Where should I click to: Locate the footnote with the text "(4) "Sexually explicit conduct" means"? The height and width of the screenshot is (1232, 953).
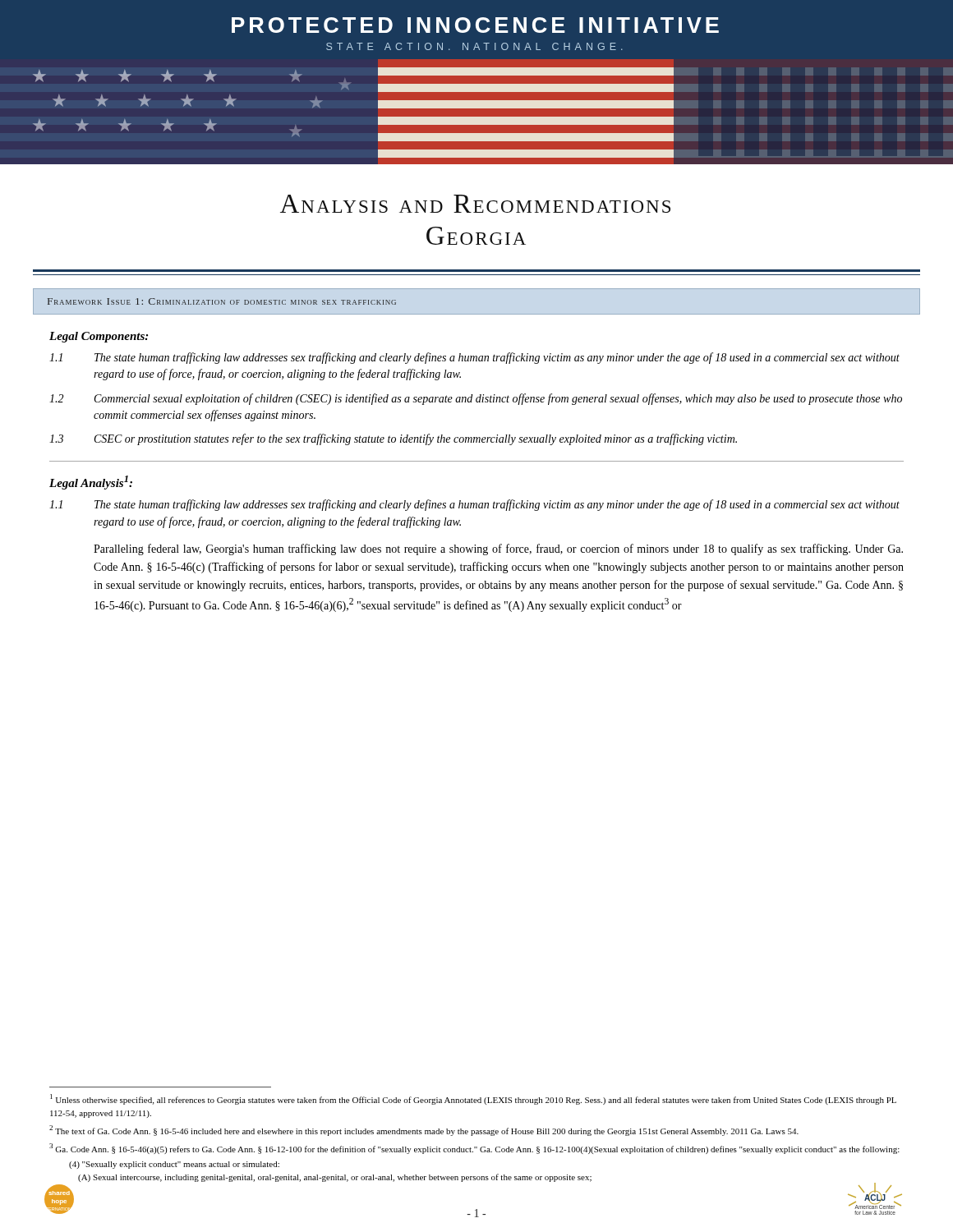[331, 1171]
